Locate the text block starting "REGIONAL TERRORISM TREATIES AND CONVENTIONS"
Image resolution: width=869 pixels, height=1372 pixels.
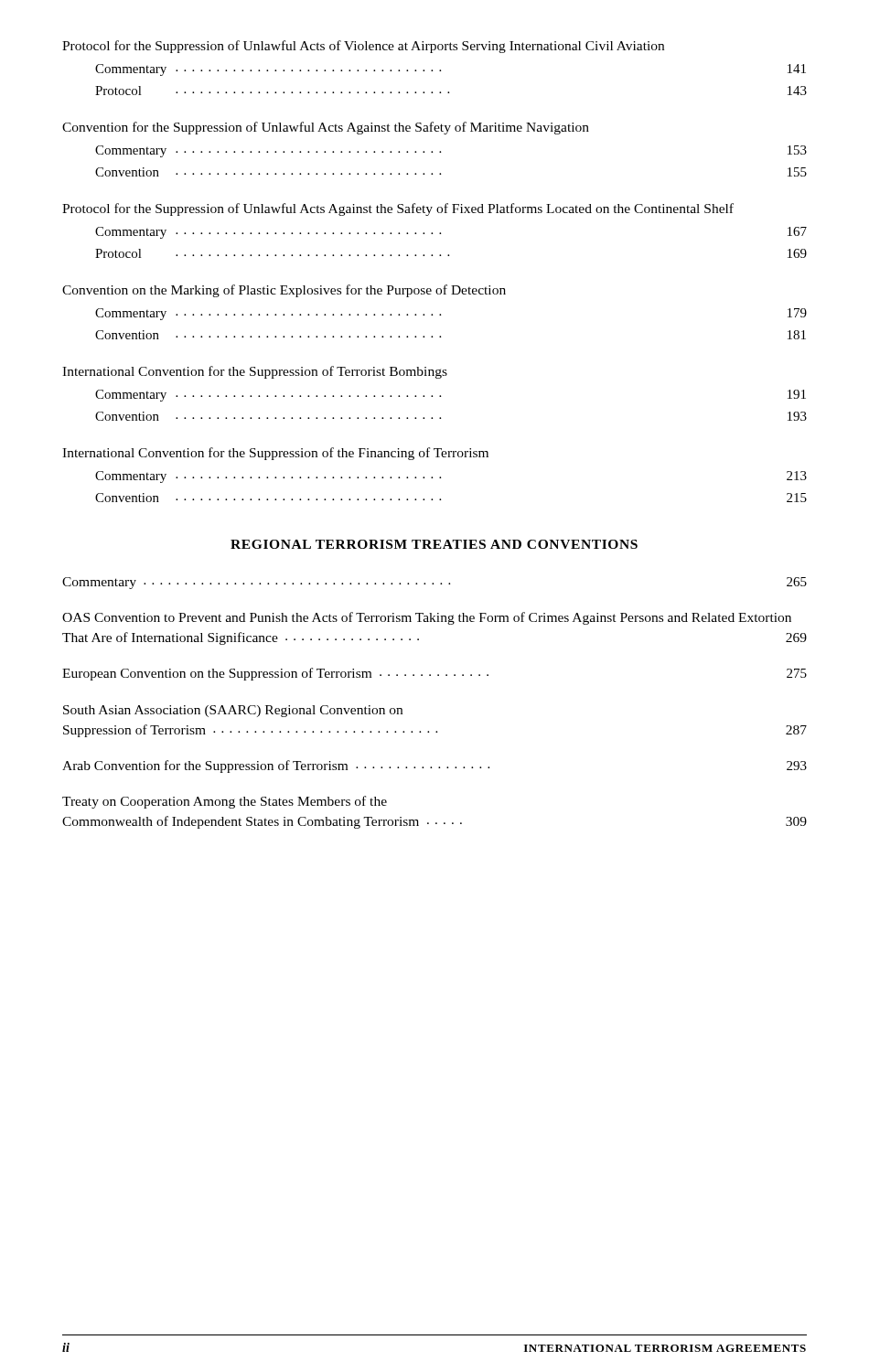tap(434, 543)
